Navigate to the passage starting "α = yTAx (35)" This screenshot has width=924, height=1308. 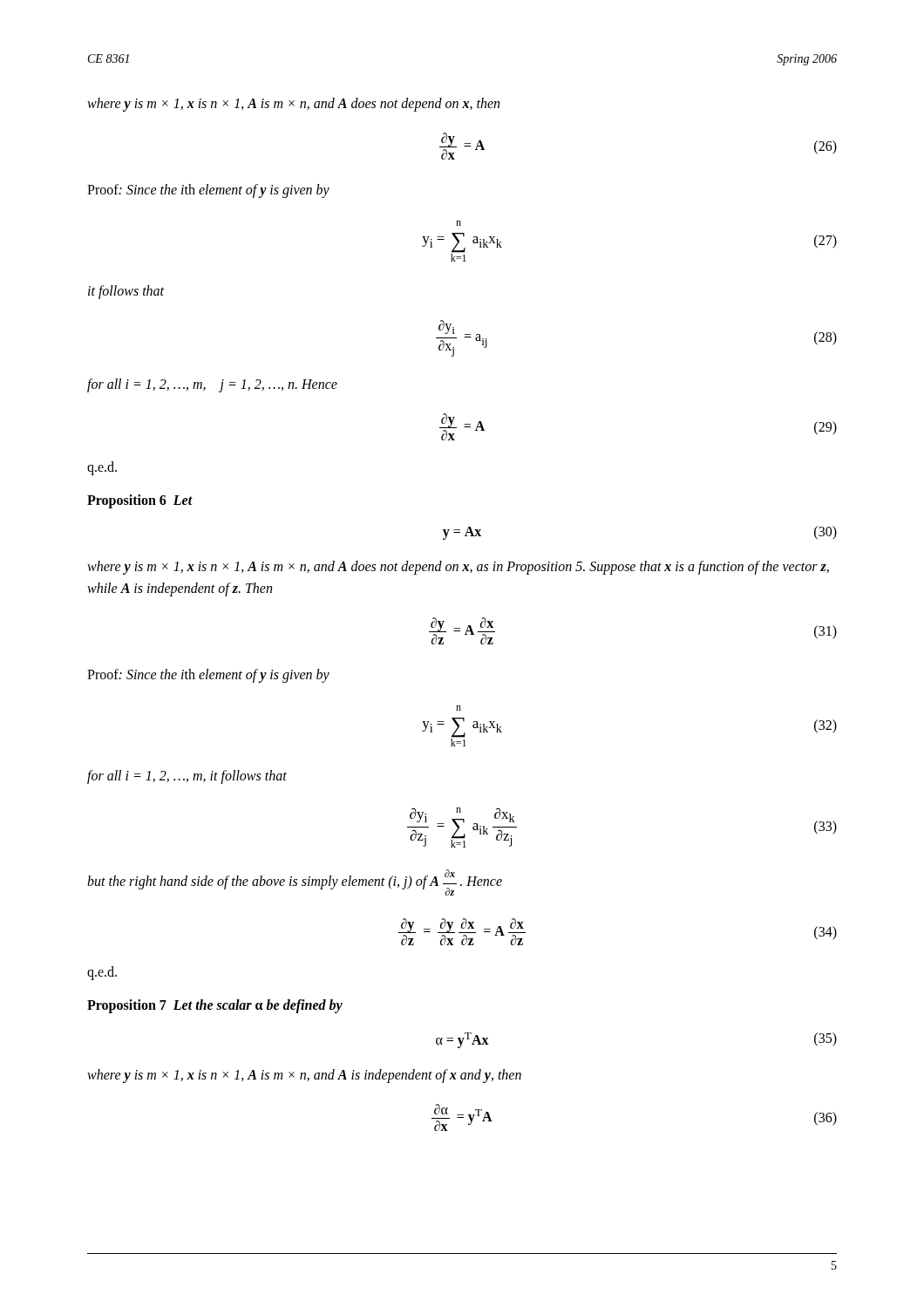[x=474, y=1040]
